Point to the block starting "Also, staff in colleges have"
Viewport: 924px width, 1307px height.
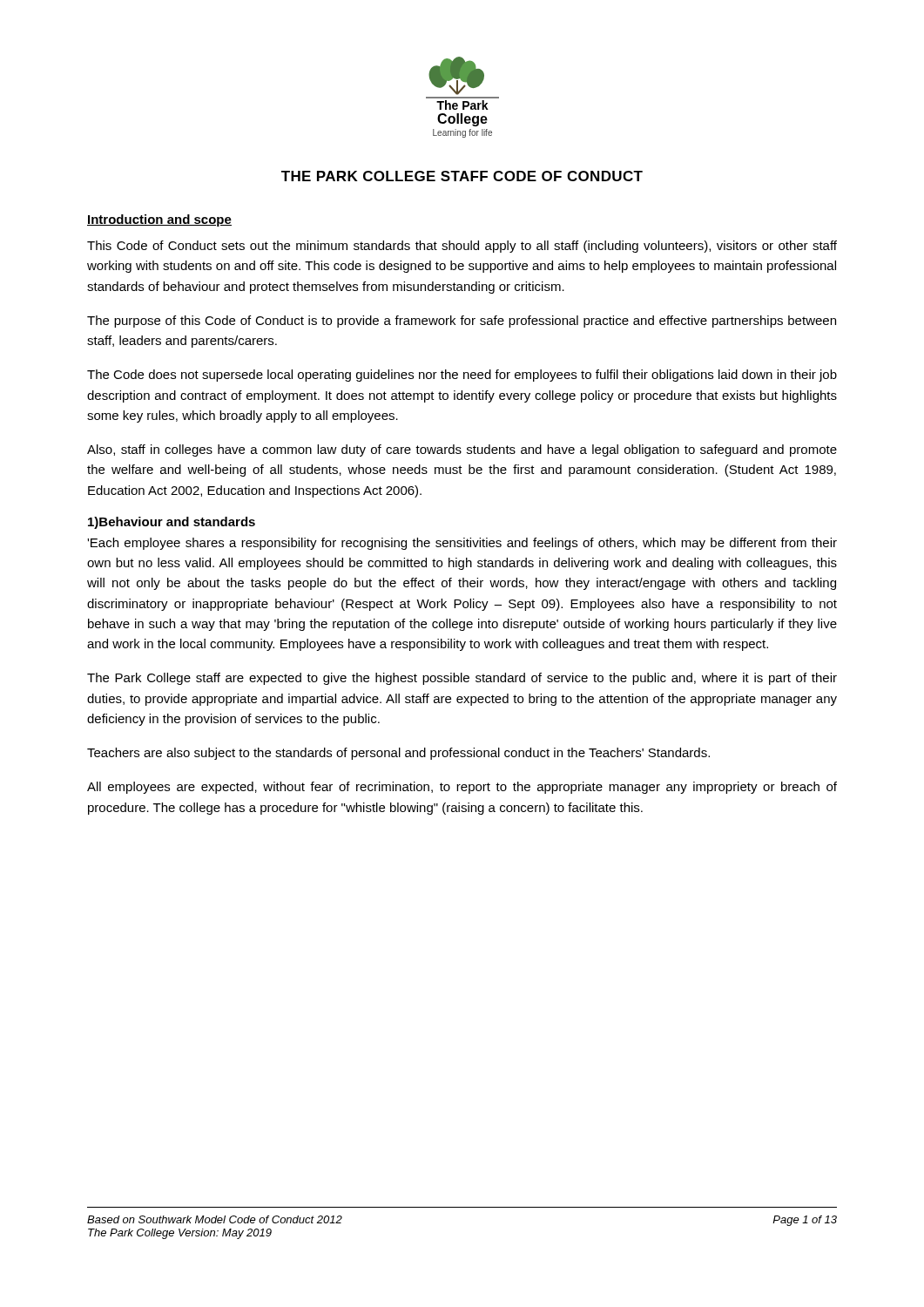(x=462, y=469)
